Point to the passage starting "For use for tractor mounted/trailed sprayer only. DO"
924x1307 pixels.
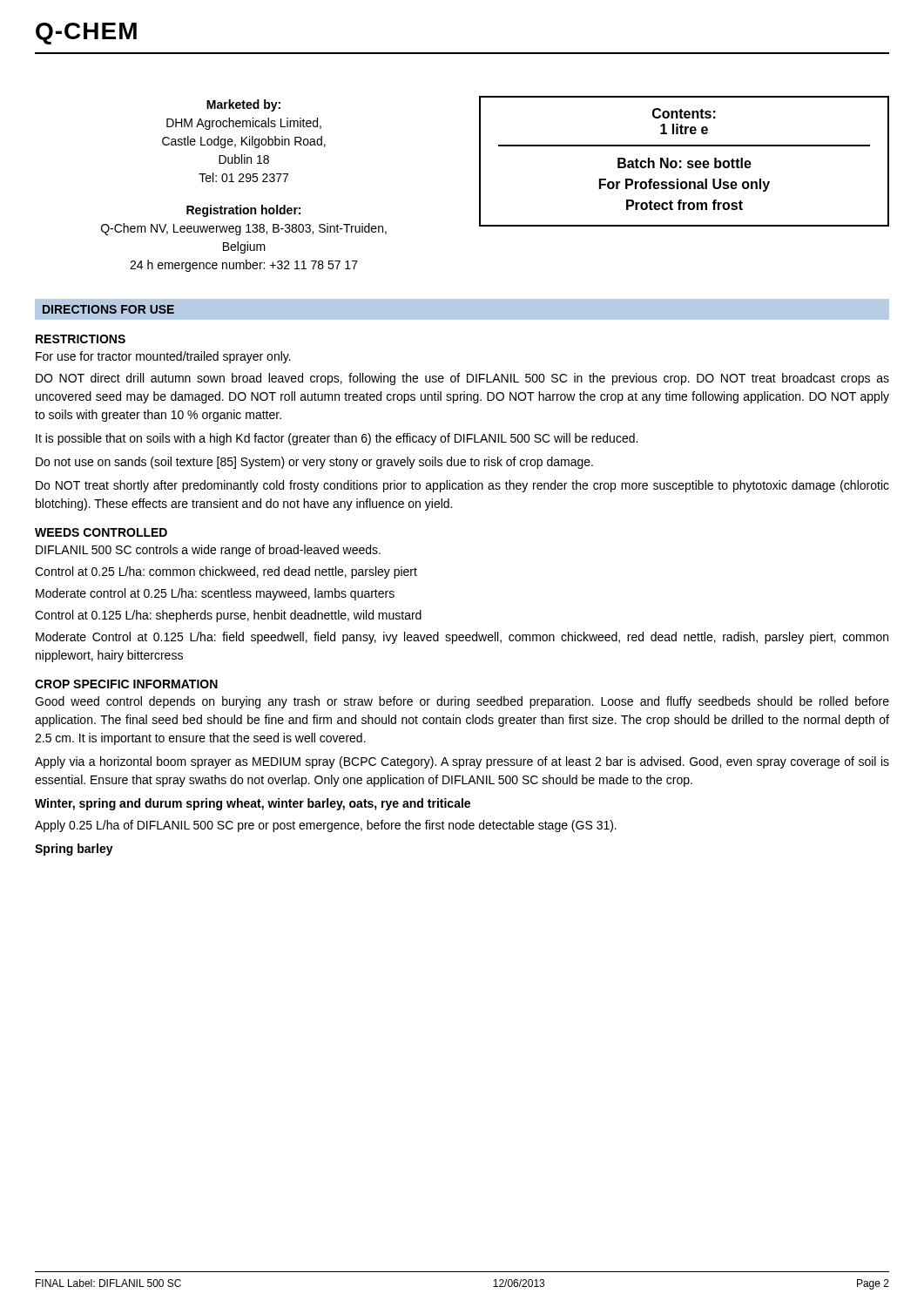[x=462, y=430]
